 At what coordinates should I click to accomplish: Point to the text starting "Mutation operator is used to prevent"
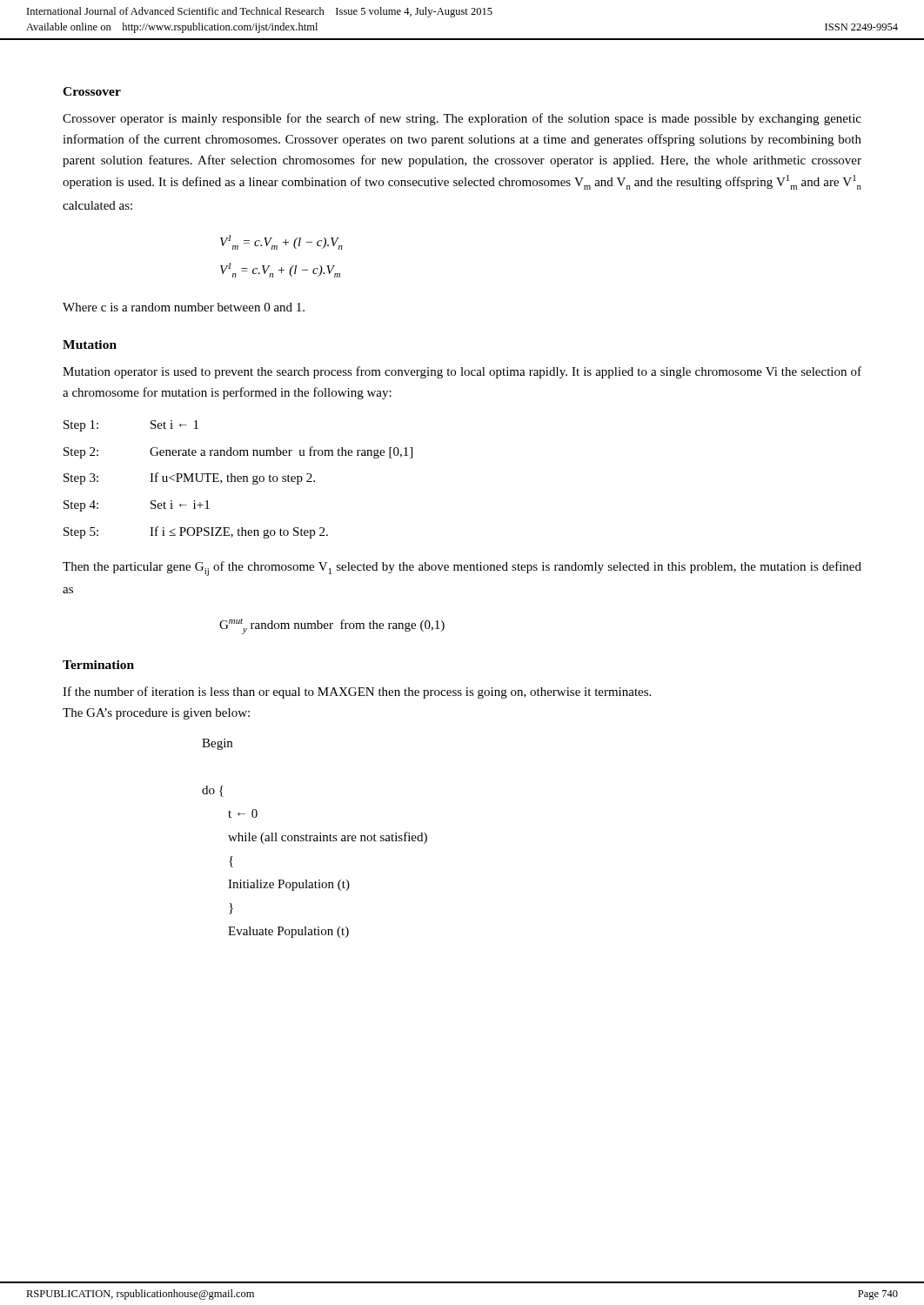pyautogui.click(x=462, y=382)
